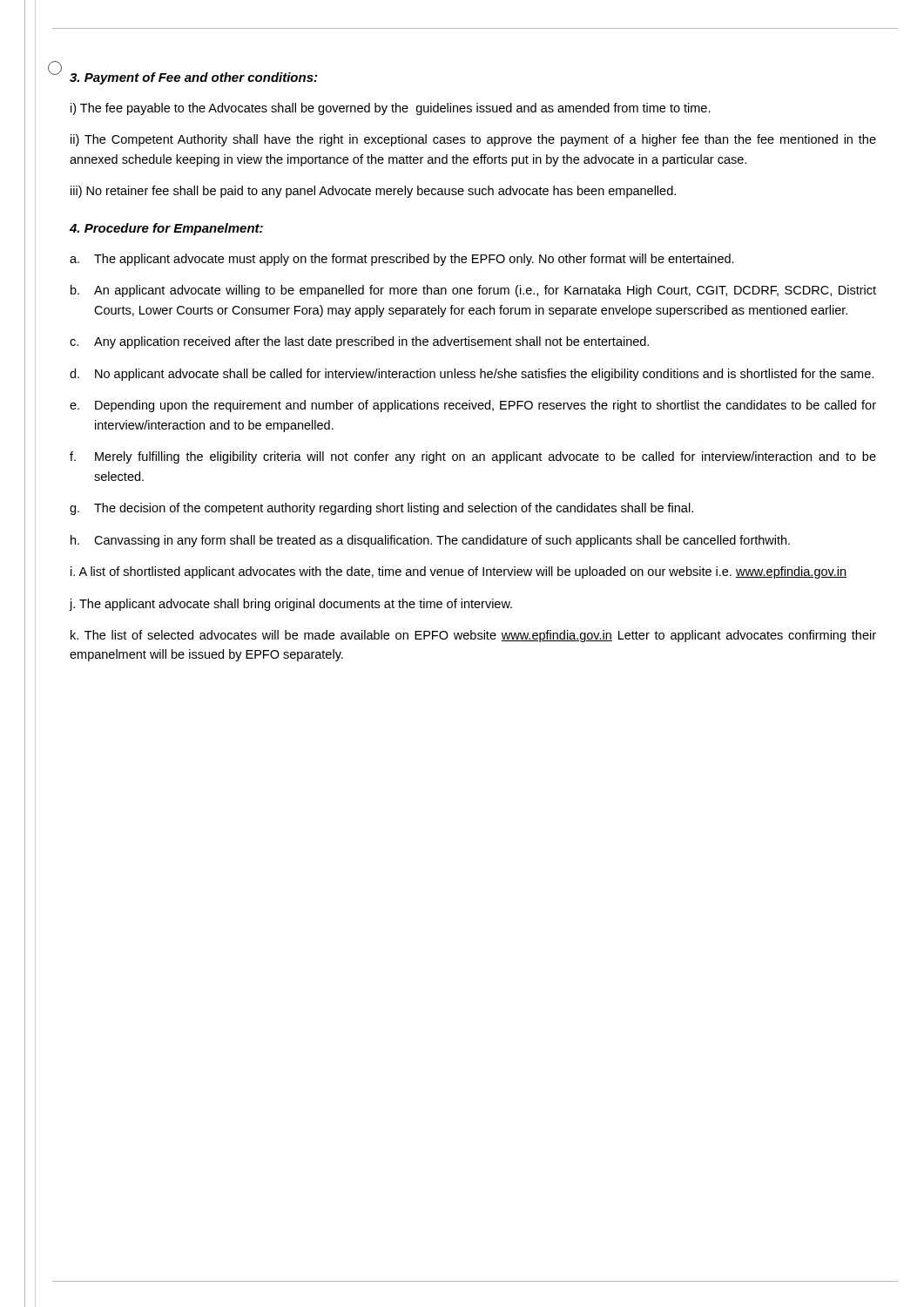Locate the block of text that opens with "ii) The Competent Authority shall have the"
Viewport: 924px width, 1307px height.
click(473, 150)
